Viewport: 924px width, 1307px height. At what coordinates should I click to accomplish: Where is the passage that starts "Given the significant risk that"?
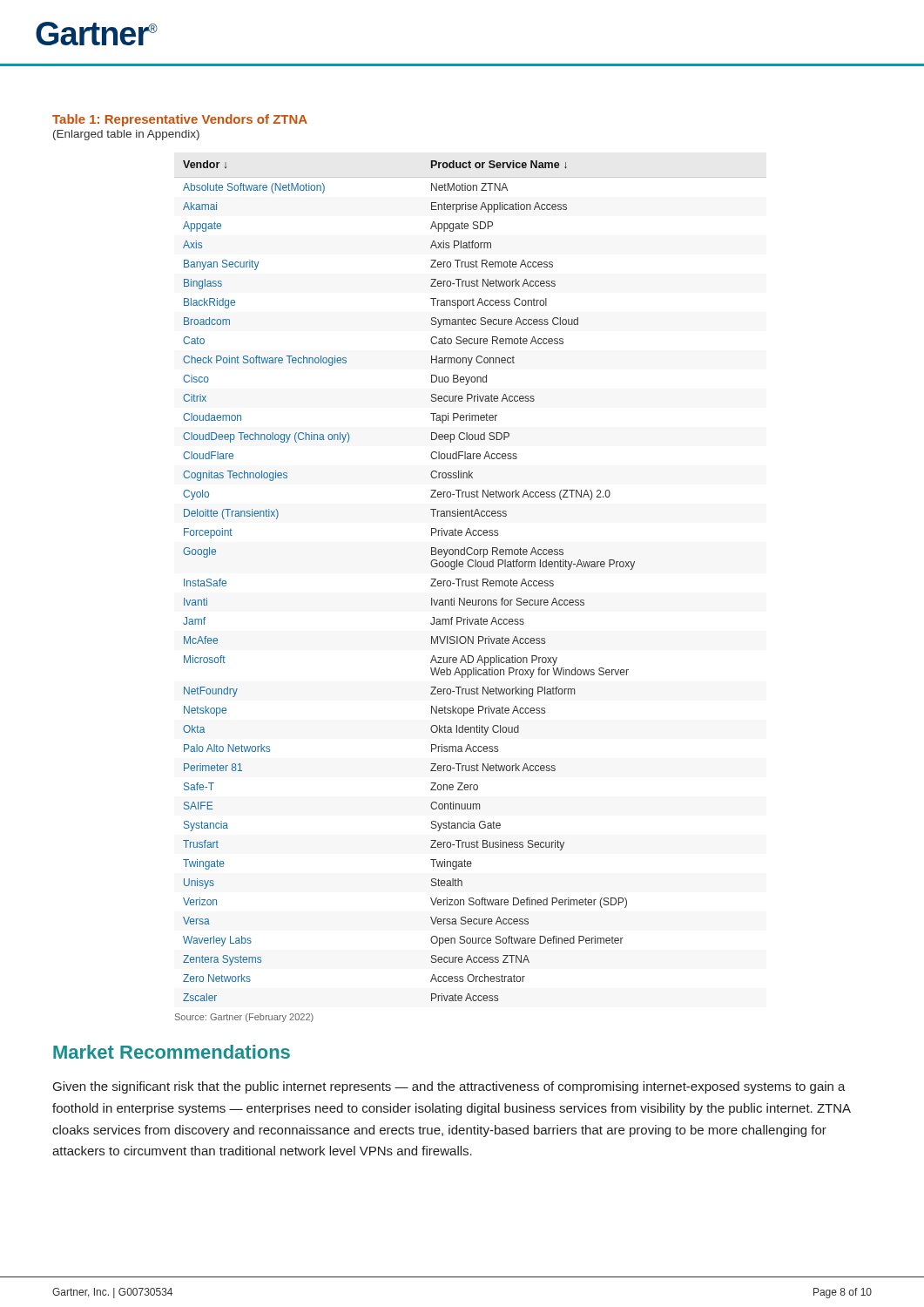(451, 1118)
